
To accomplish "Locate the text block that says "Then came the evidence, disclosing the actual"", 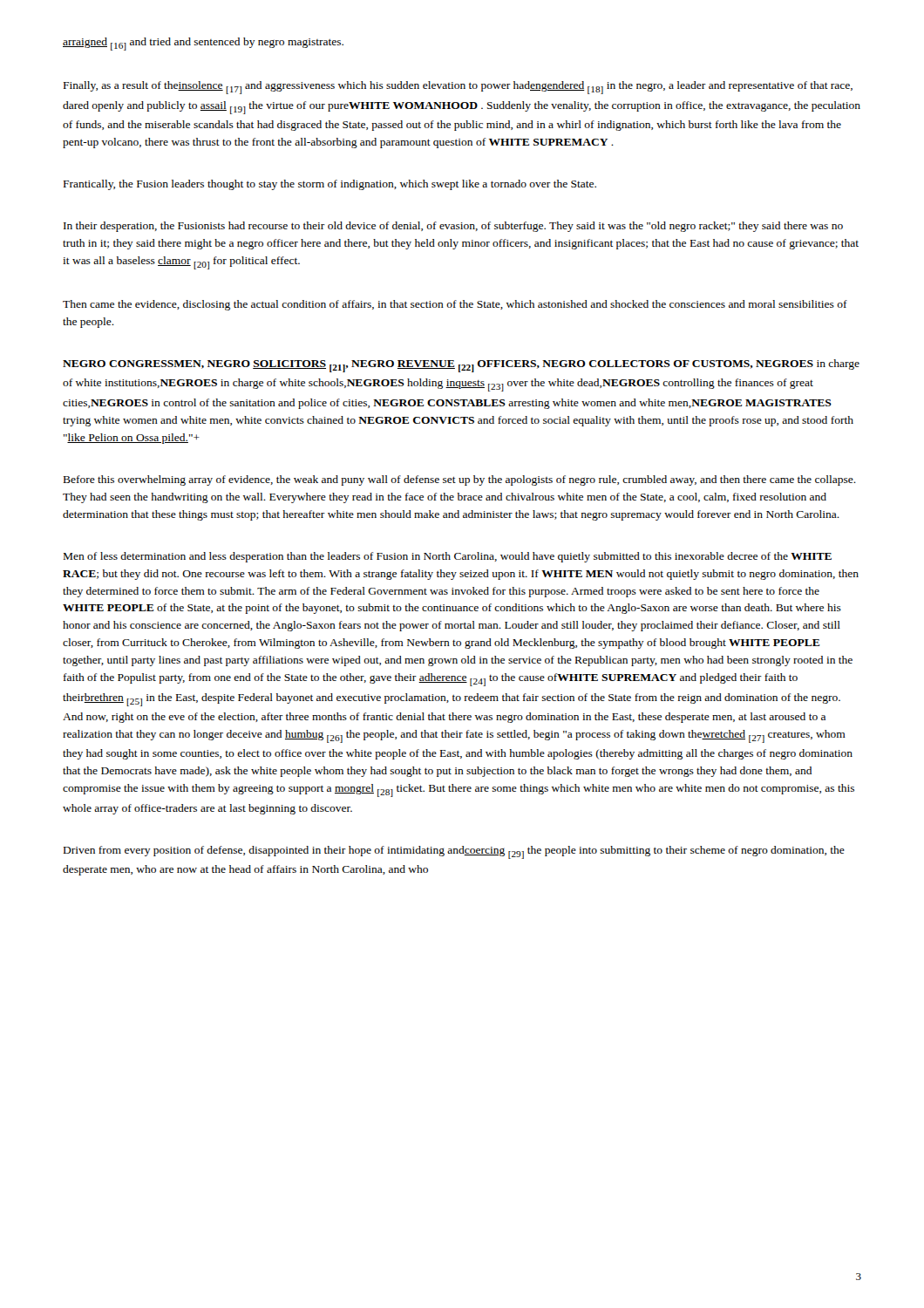I will click(x=455, y=313).
